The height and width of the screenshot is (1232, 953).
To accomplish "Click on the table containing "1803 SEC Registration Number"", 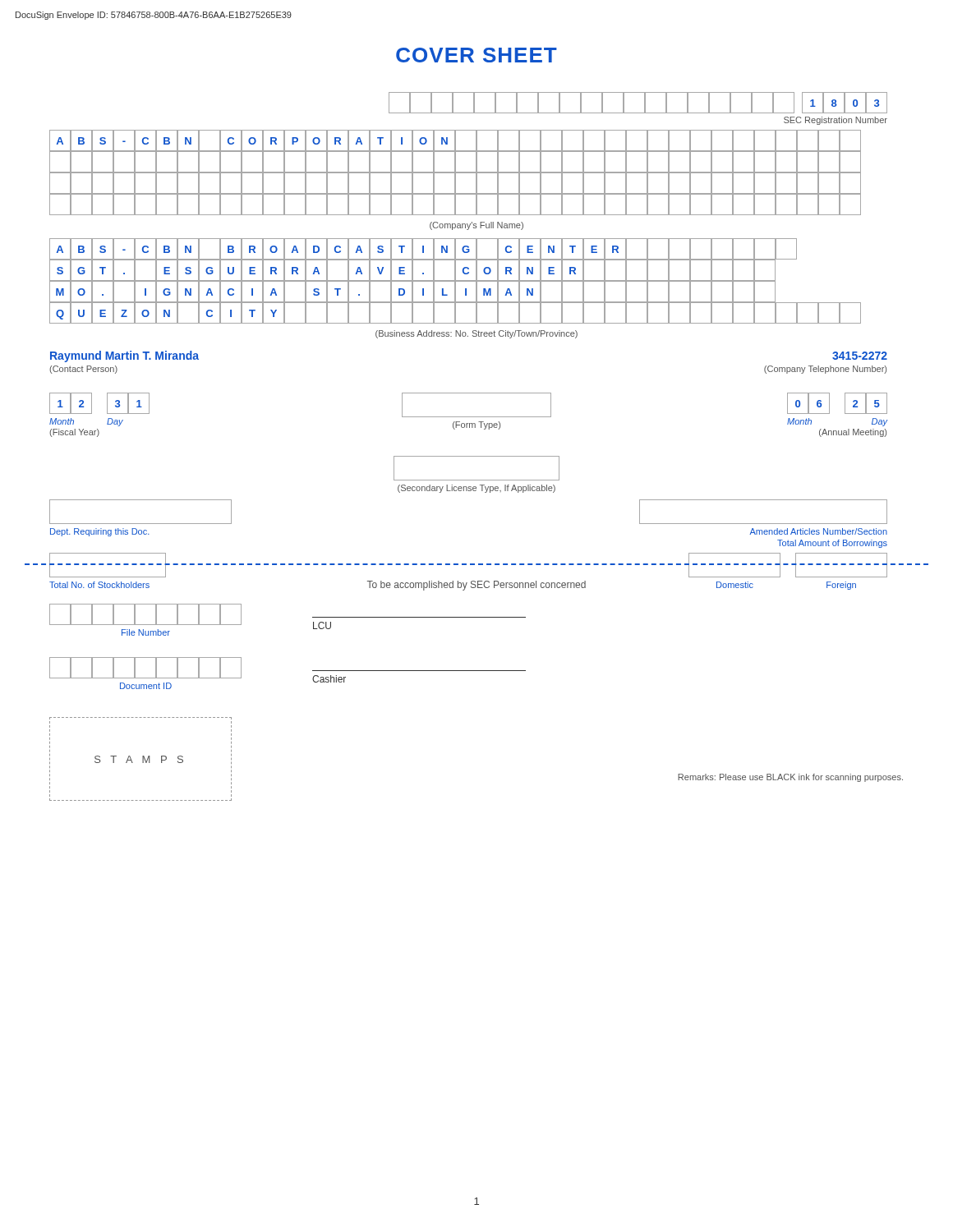I will [x=638, y=108].
